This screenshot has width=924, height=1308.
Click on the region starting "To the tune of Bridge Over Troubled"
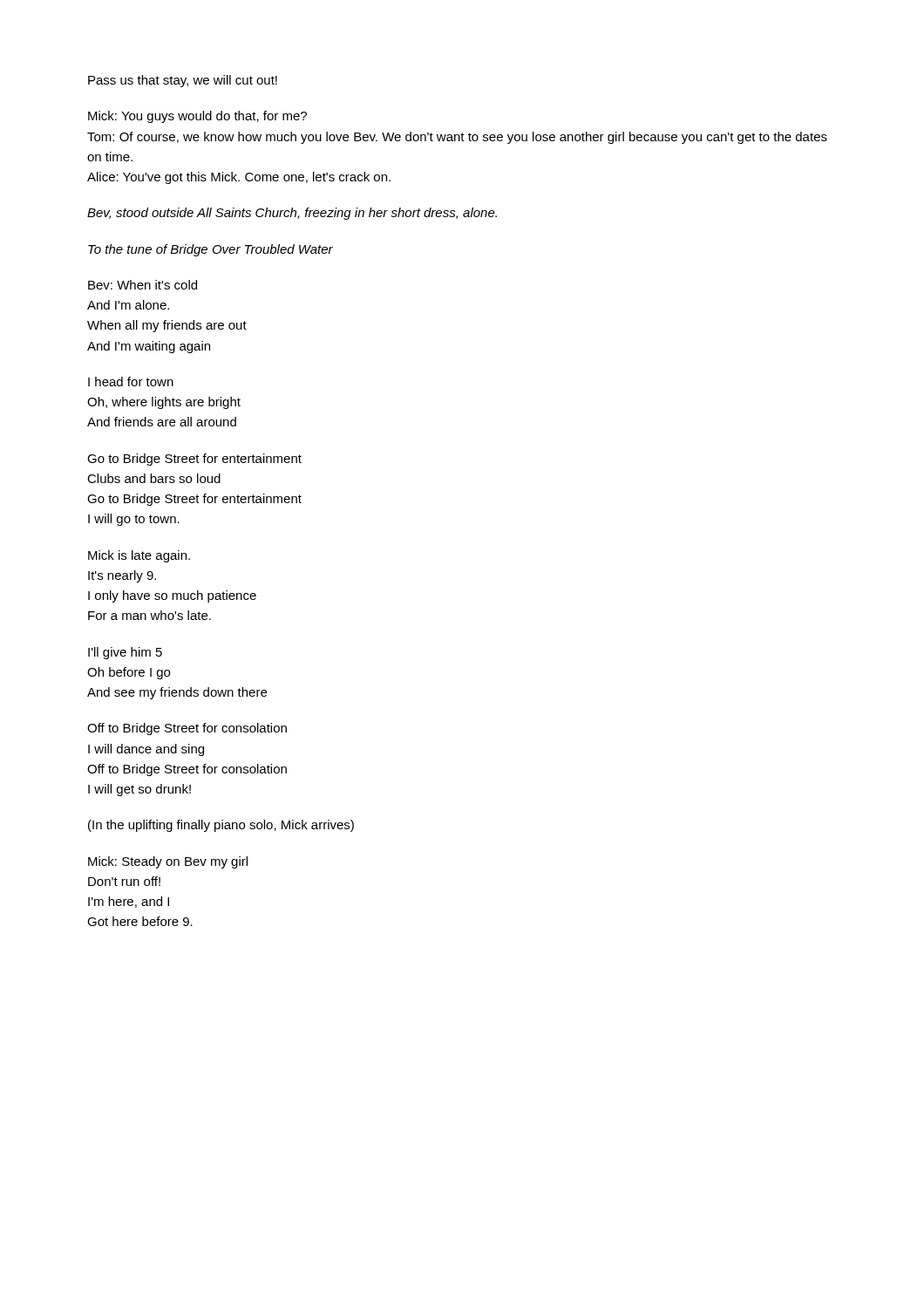pos(210,249)
